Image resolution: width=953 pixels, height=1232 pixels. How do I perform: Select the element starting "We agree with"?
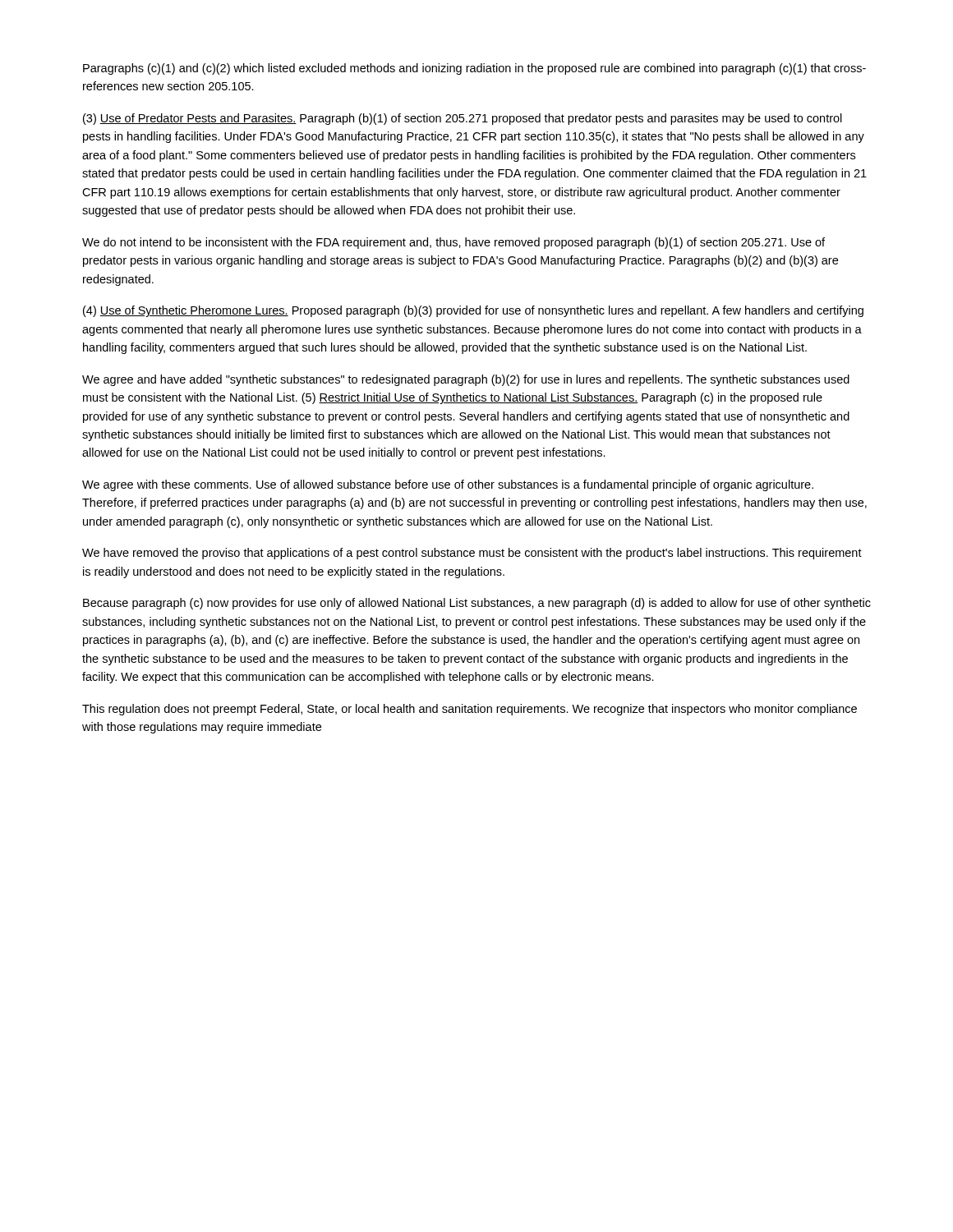475,503
